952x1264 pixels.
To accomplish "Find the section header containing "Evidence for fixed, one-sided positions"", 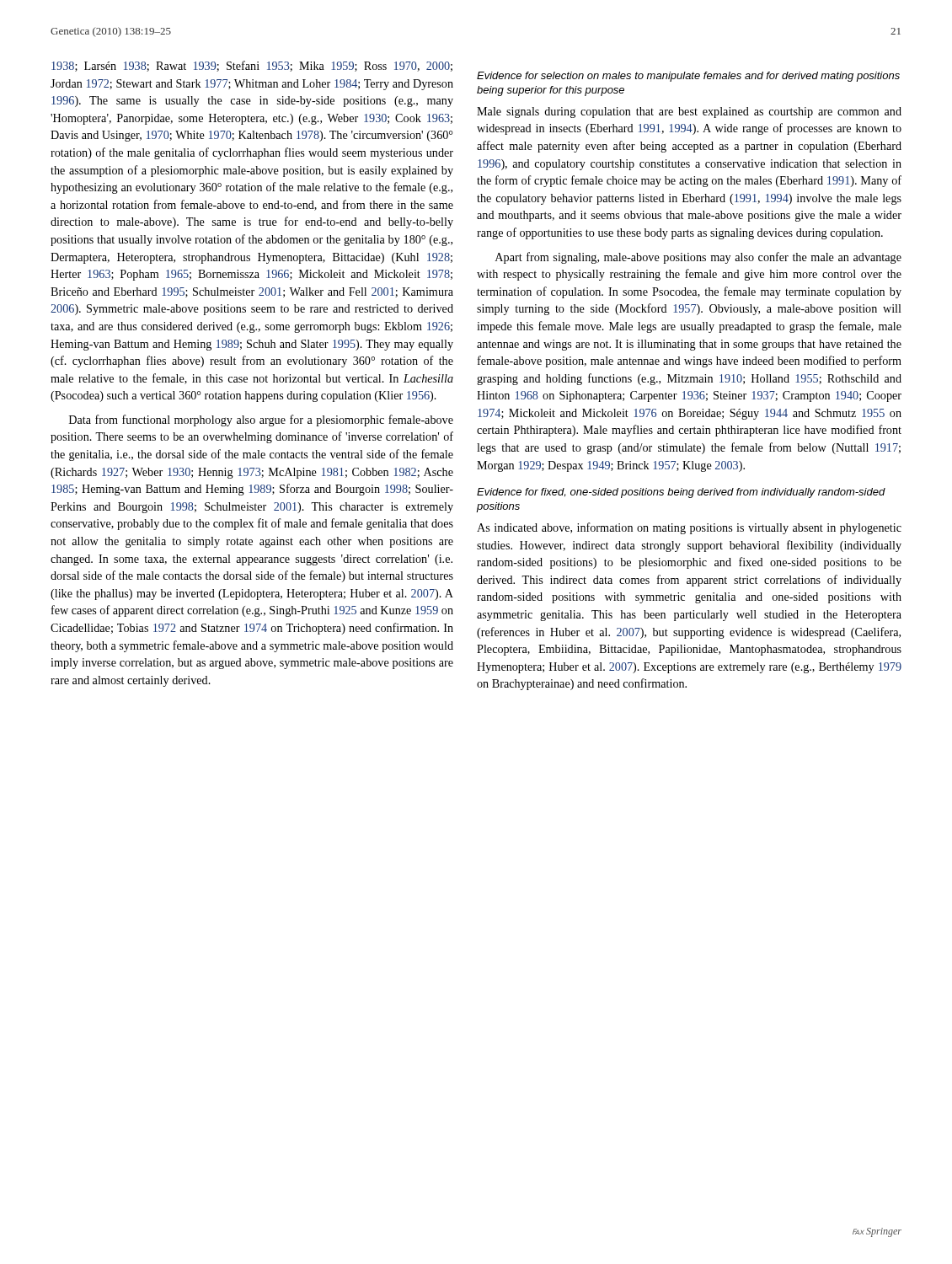I will [x=681, y=499].
